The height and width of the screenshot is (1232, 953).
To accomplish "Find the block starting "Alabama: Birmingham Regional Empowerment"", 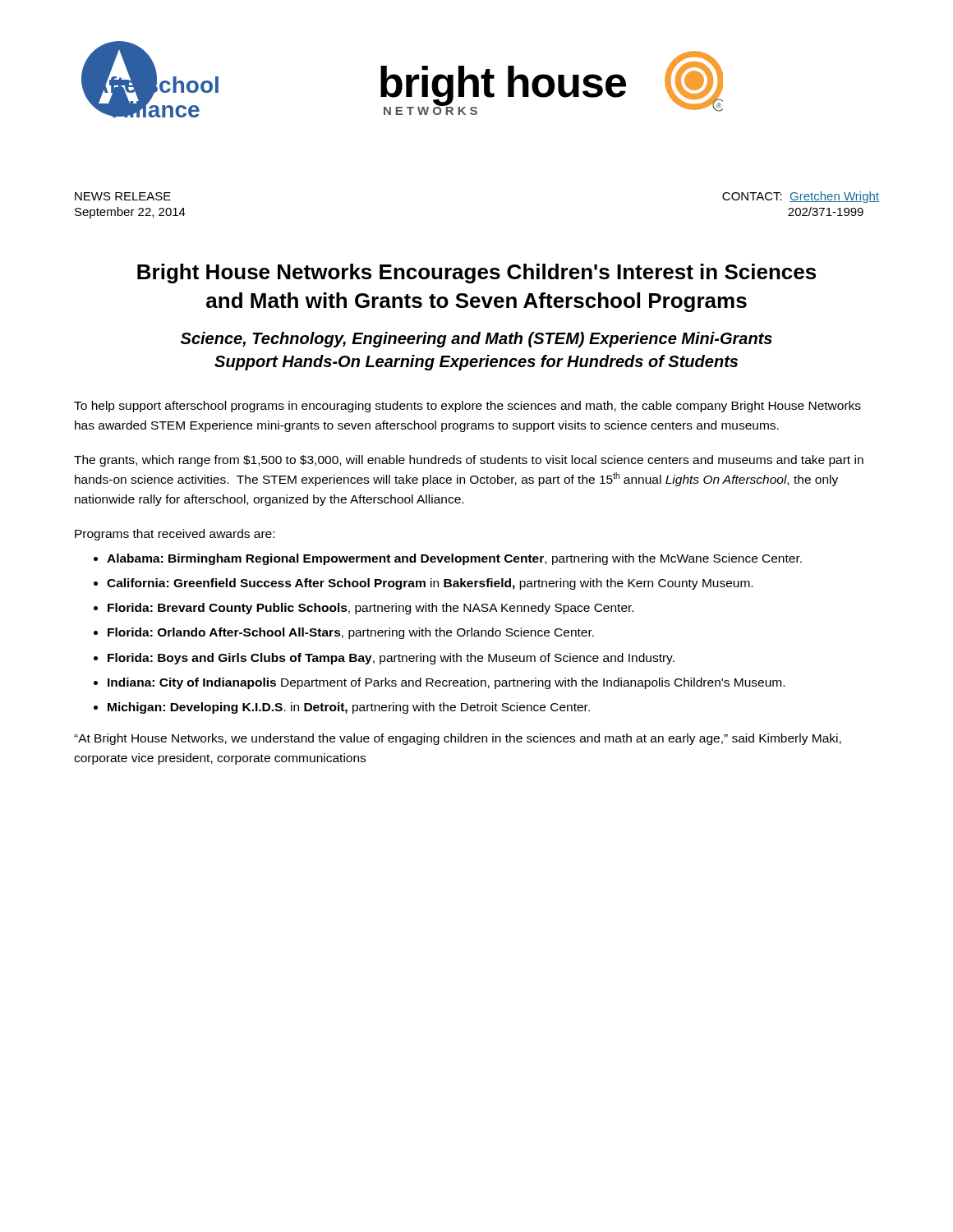I will point(489,633).
